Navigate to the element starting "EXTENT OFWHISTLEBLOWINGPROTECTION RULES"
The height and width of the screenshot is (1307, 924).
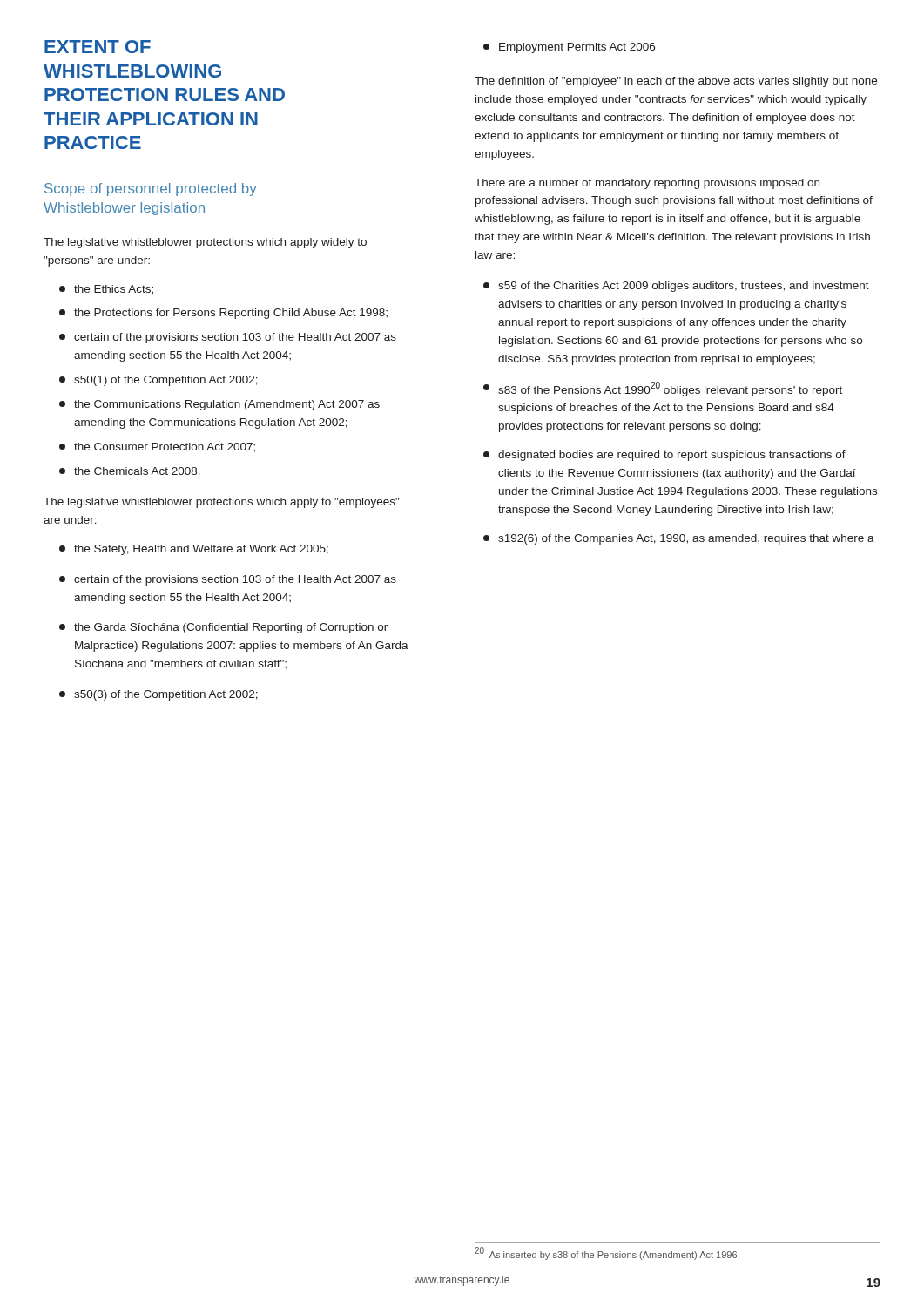[231, 95]
